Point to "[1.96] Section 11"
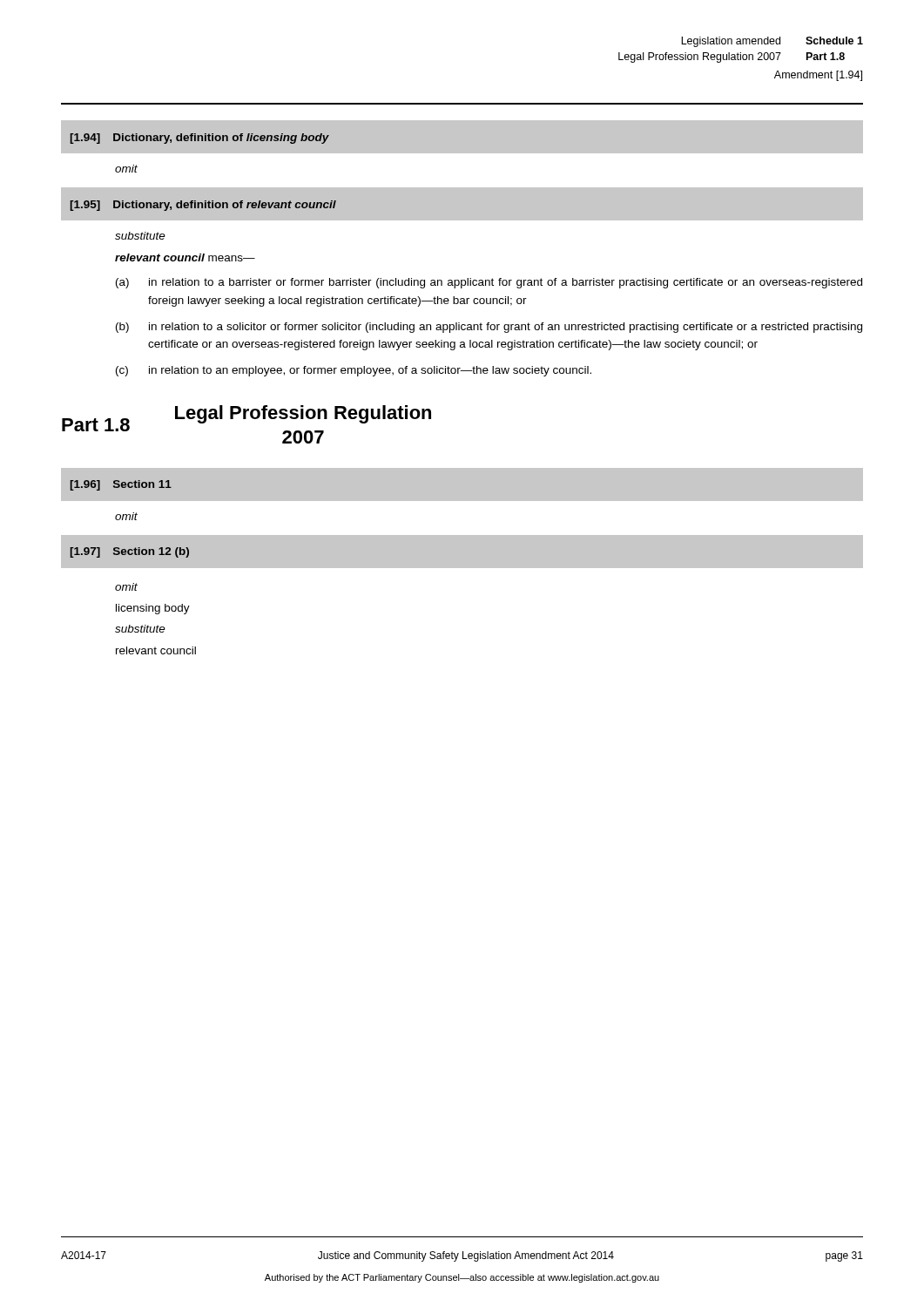This screenshot has width=924, height=1307. 116,484
